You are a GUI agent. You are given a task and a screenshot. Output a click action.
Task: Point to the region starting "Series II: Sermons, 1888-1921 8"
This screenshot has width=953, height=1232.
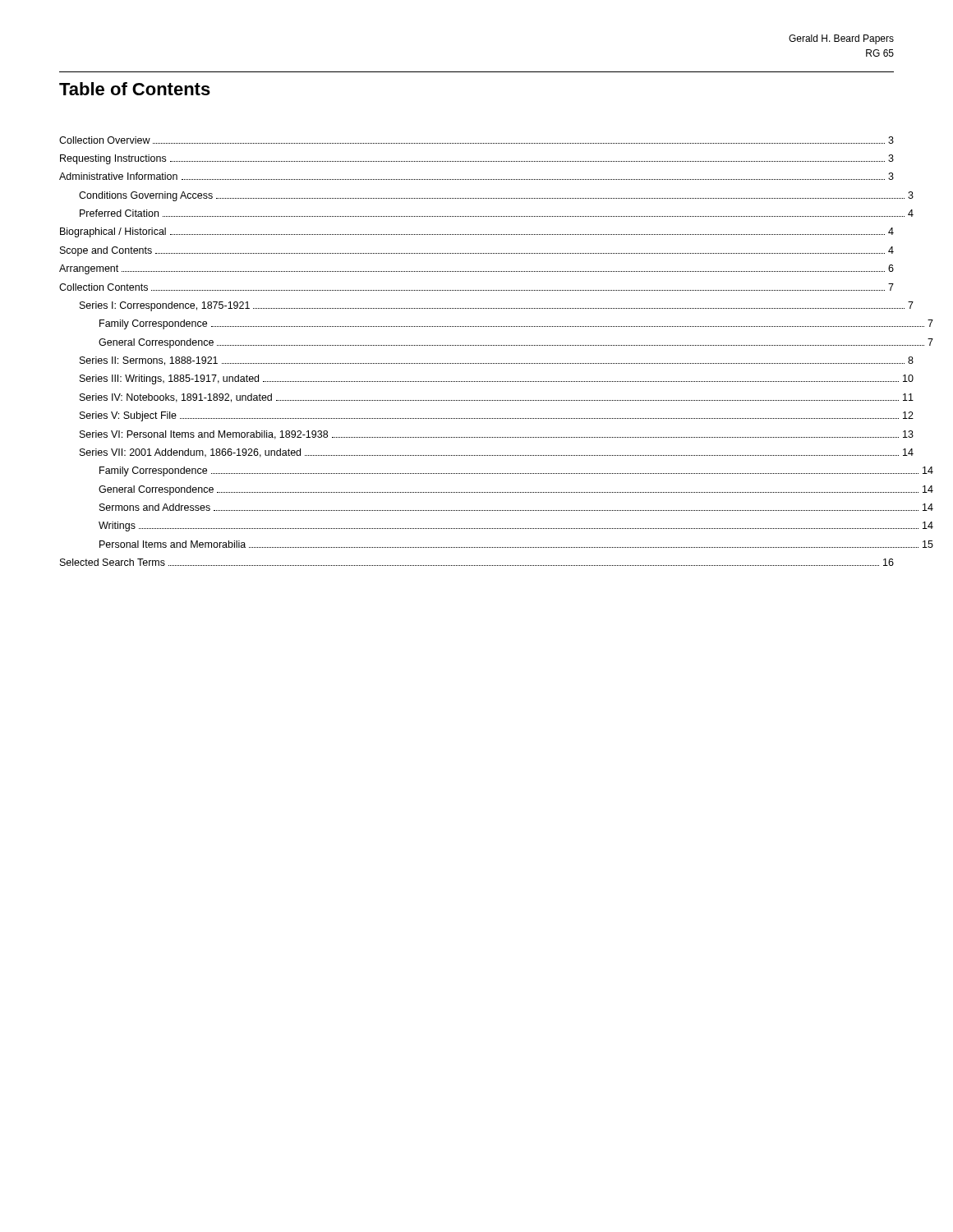click(x=496, y=361)
